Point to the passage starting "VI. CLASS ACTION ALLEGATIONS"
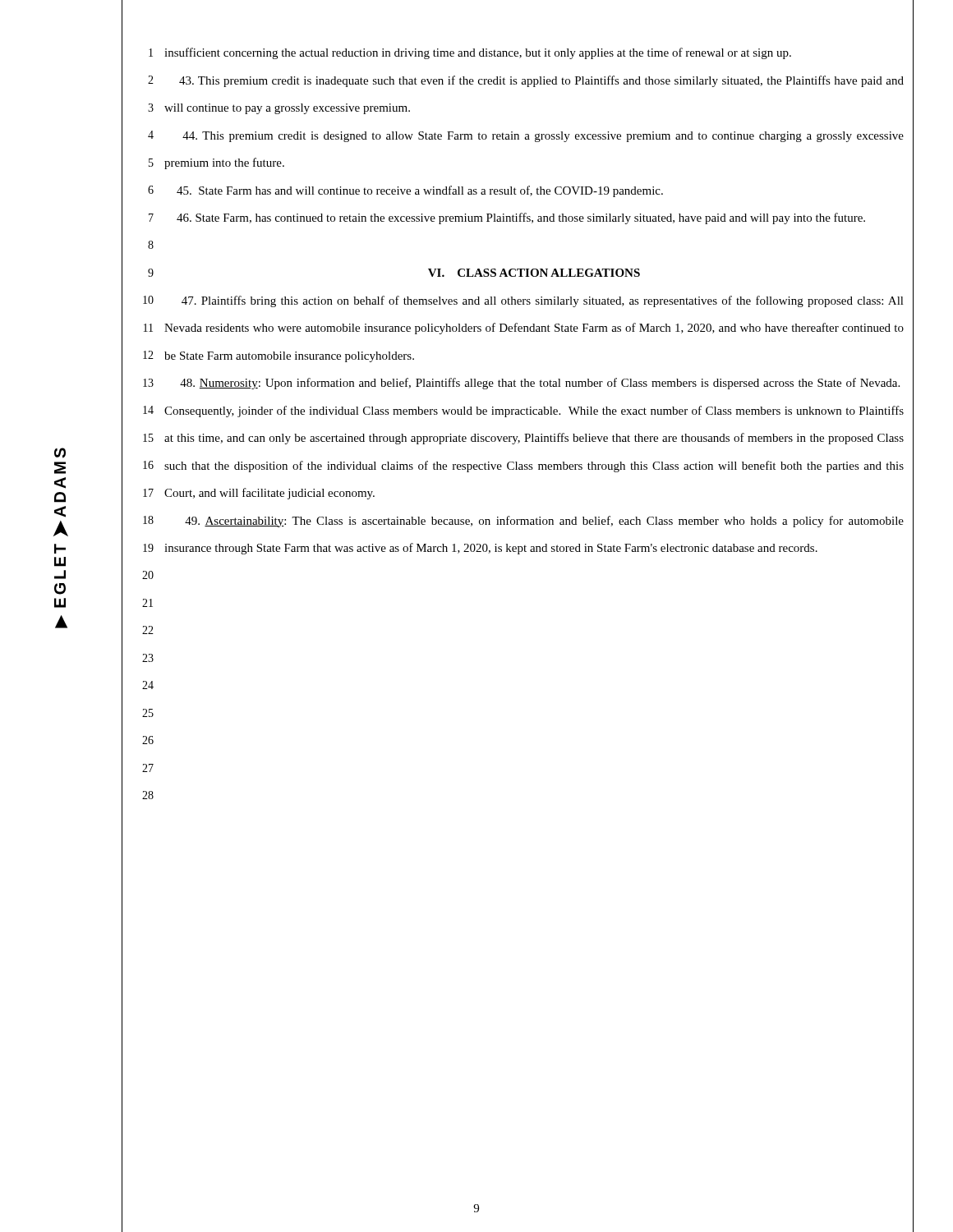 [x=534, y=273]
